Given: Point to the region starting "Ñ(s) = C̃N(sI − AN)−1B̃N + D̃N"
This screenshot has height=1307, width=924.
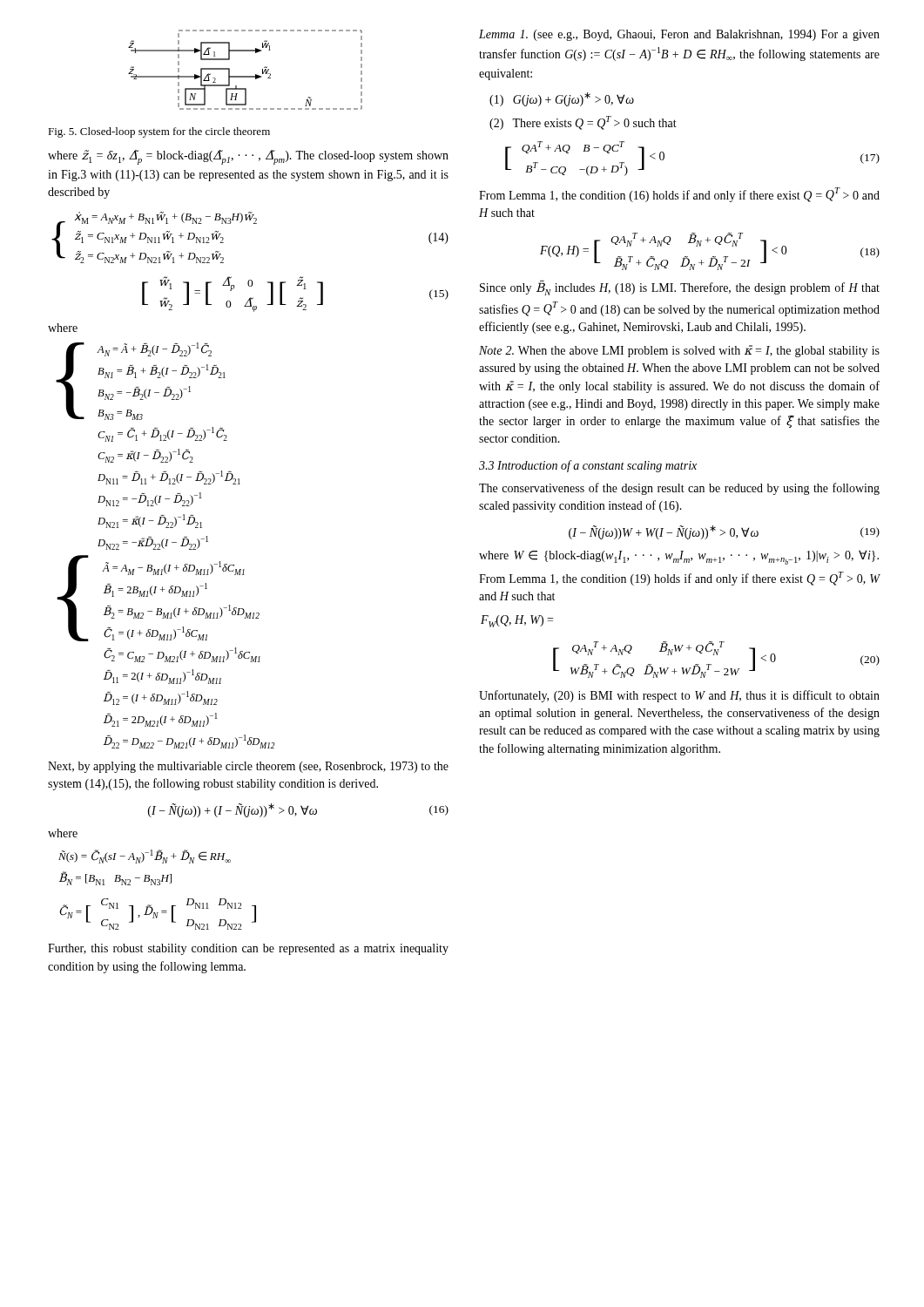Looking at the screenshot, I should [x=158, y=890].
